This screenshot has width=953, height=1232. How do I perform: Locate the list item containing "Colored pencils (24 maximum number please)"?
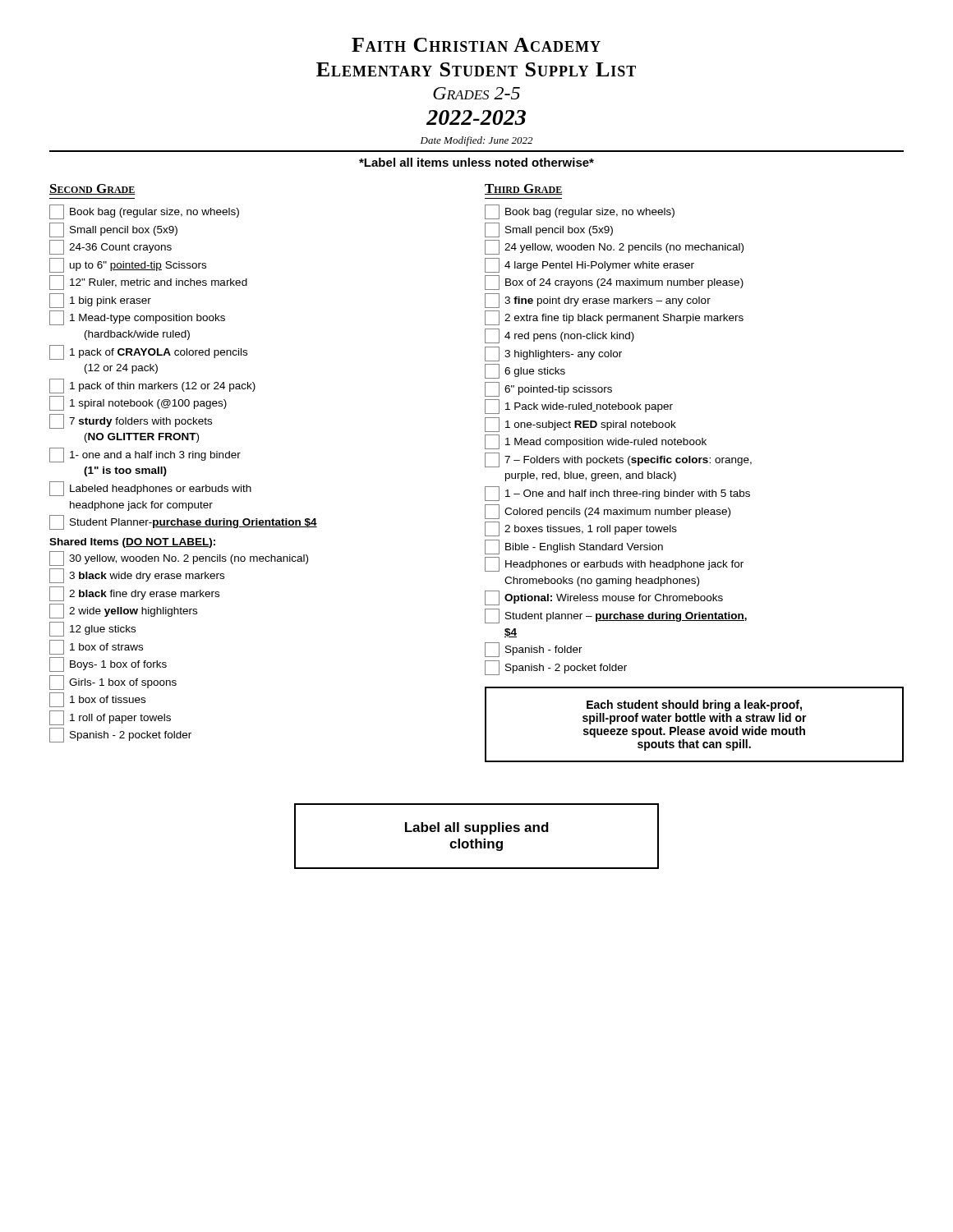[x=694, y=511]
